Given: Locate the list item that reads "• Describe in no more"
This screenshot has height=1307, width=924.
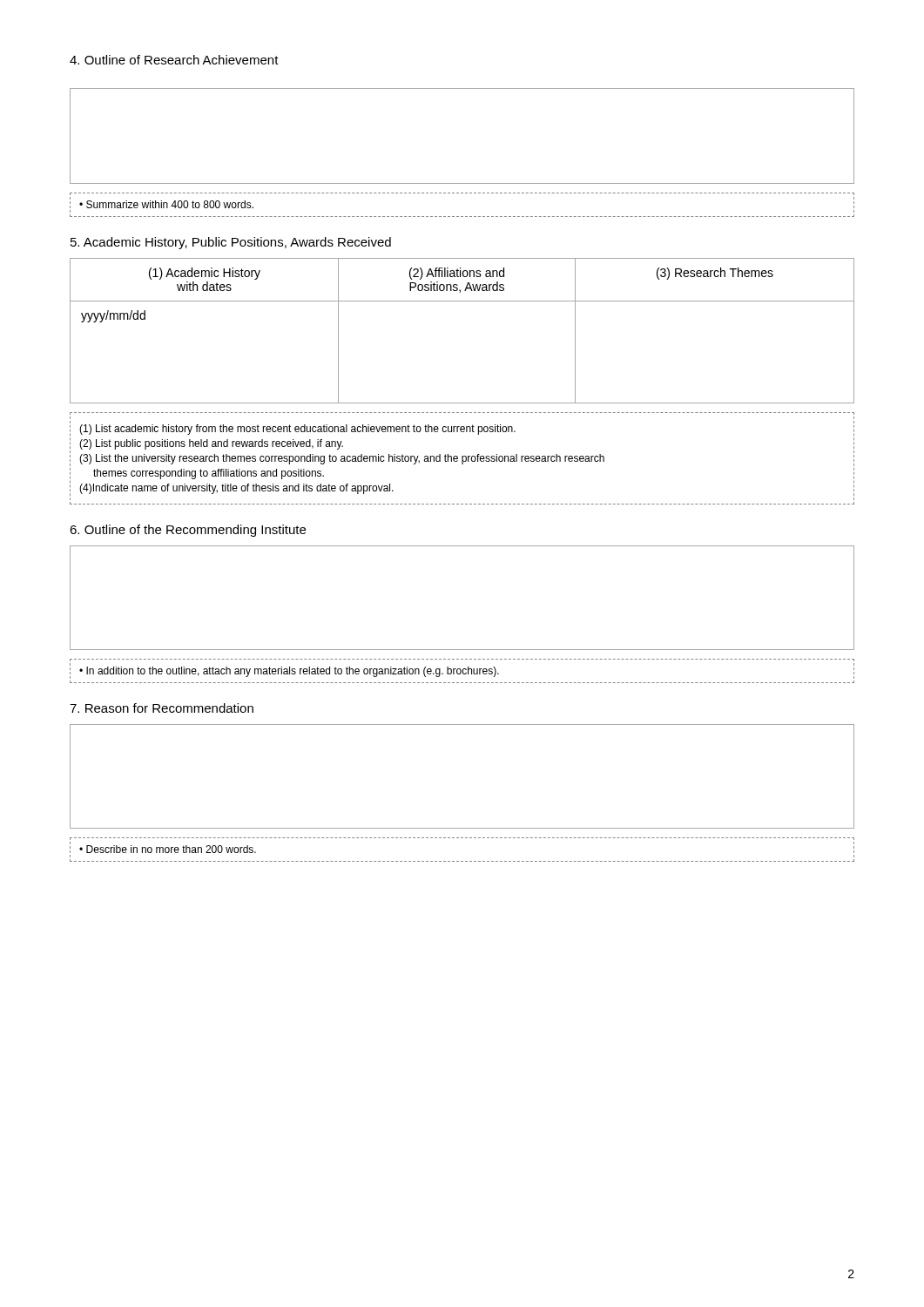Looking at the screenshot, I should click(462, 850).
